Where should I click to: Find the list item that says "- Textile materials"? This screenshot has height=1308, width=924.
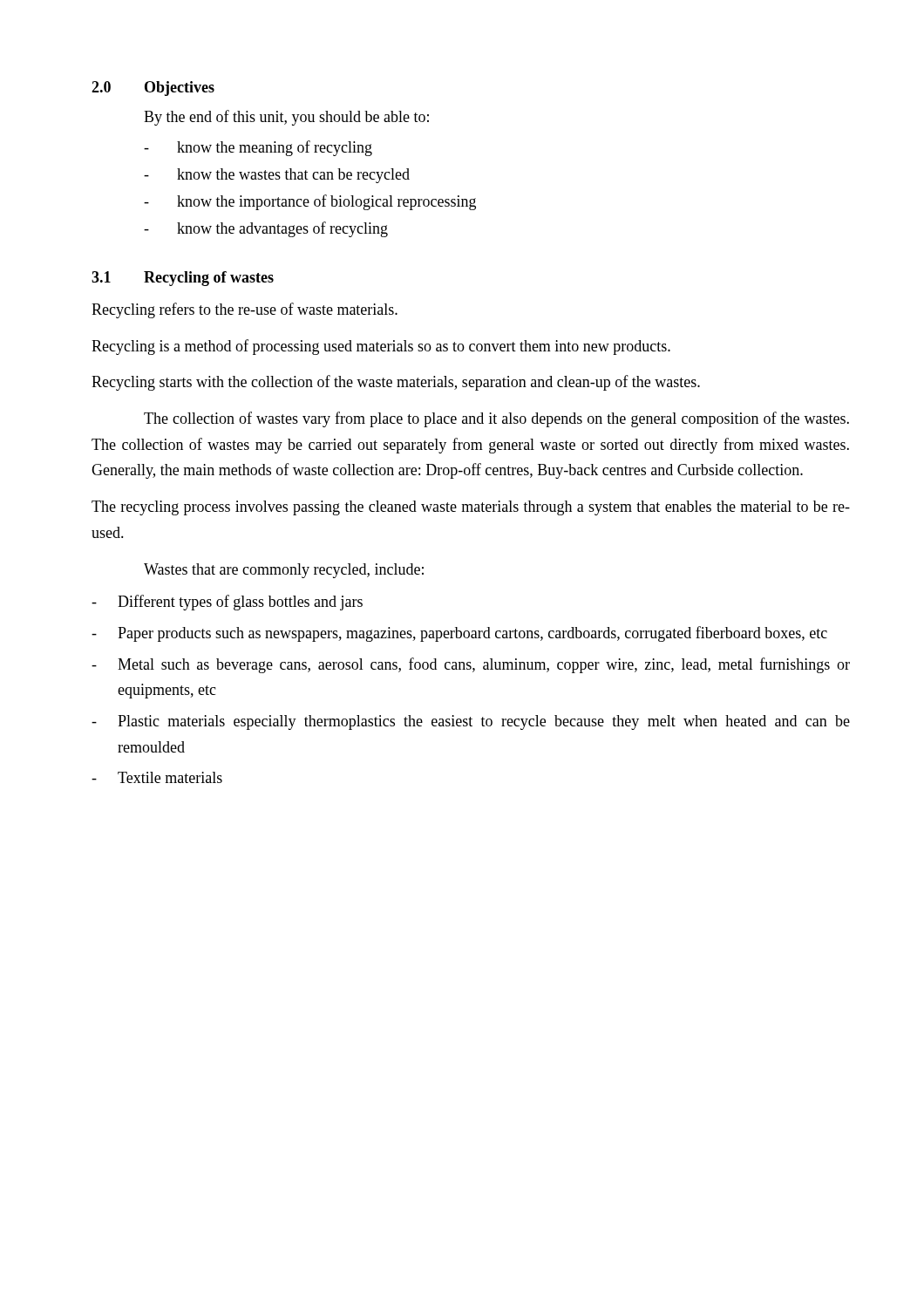point(157,777)
